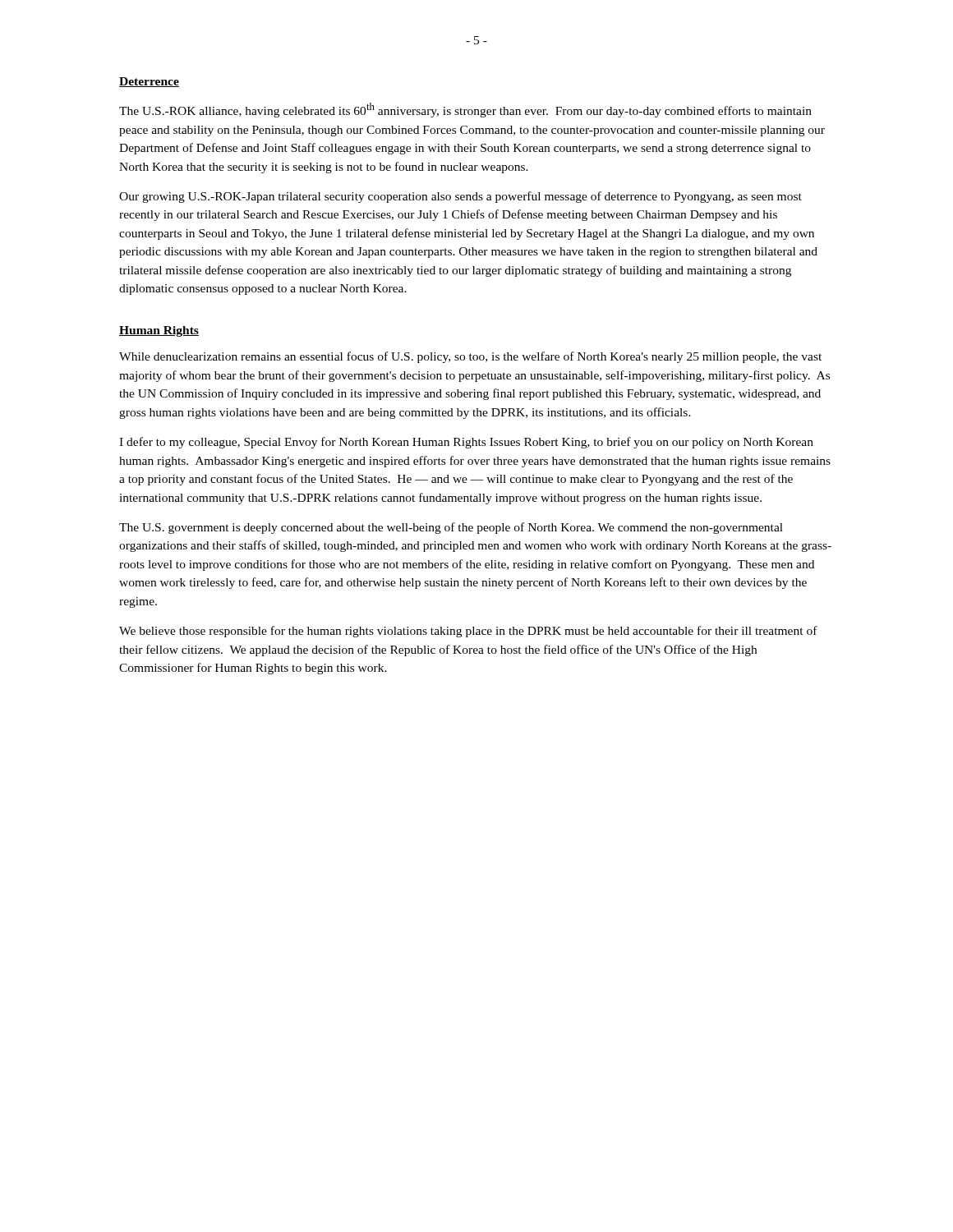Find the text starting "We believe those responsible for"
953x1232 pixels.
tap(468, 649)
